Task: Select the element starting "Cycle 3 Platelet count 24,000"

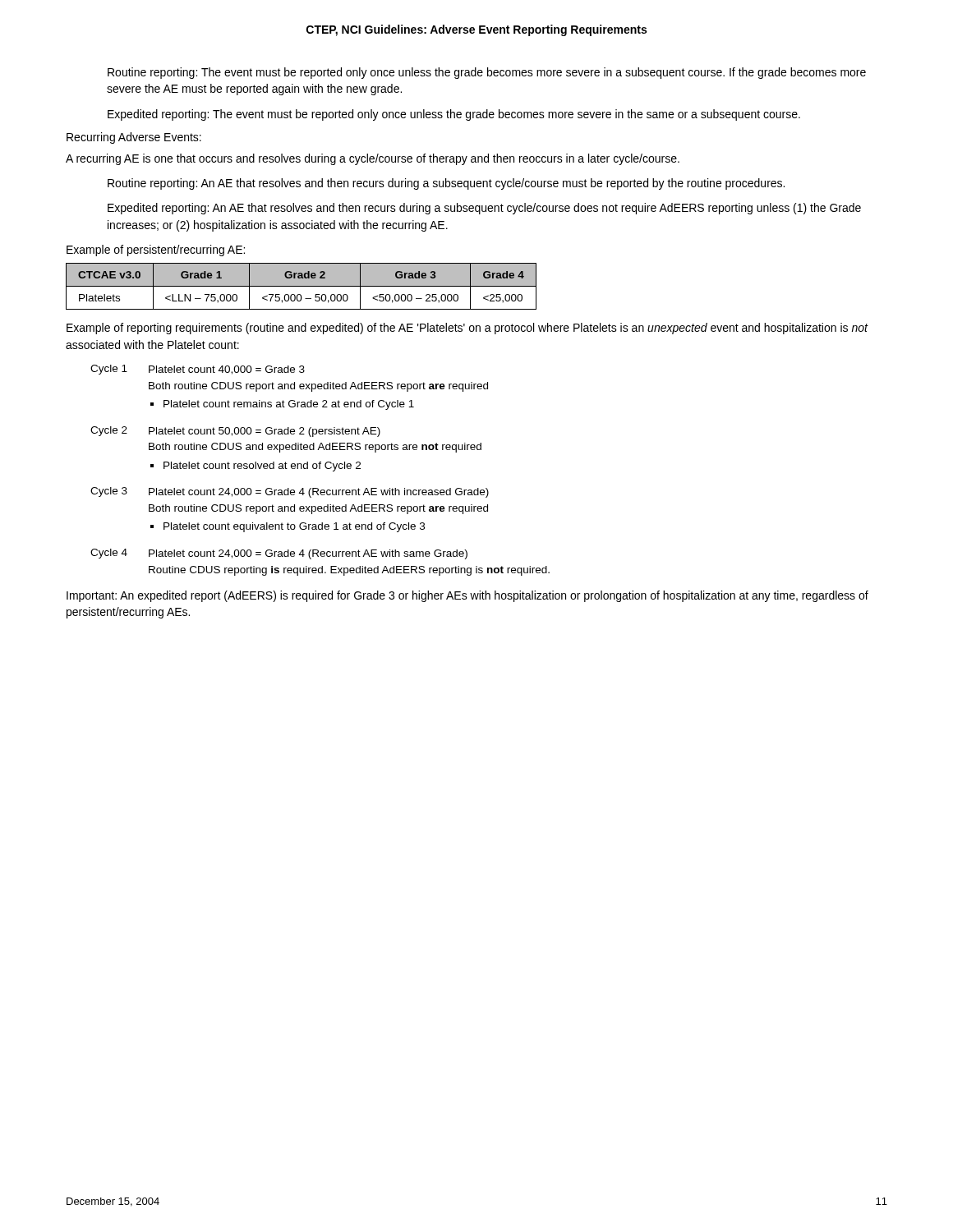Action: click(x=489, y=511)
